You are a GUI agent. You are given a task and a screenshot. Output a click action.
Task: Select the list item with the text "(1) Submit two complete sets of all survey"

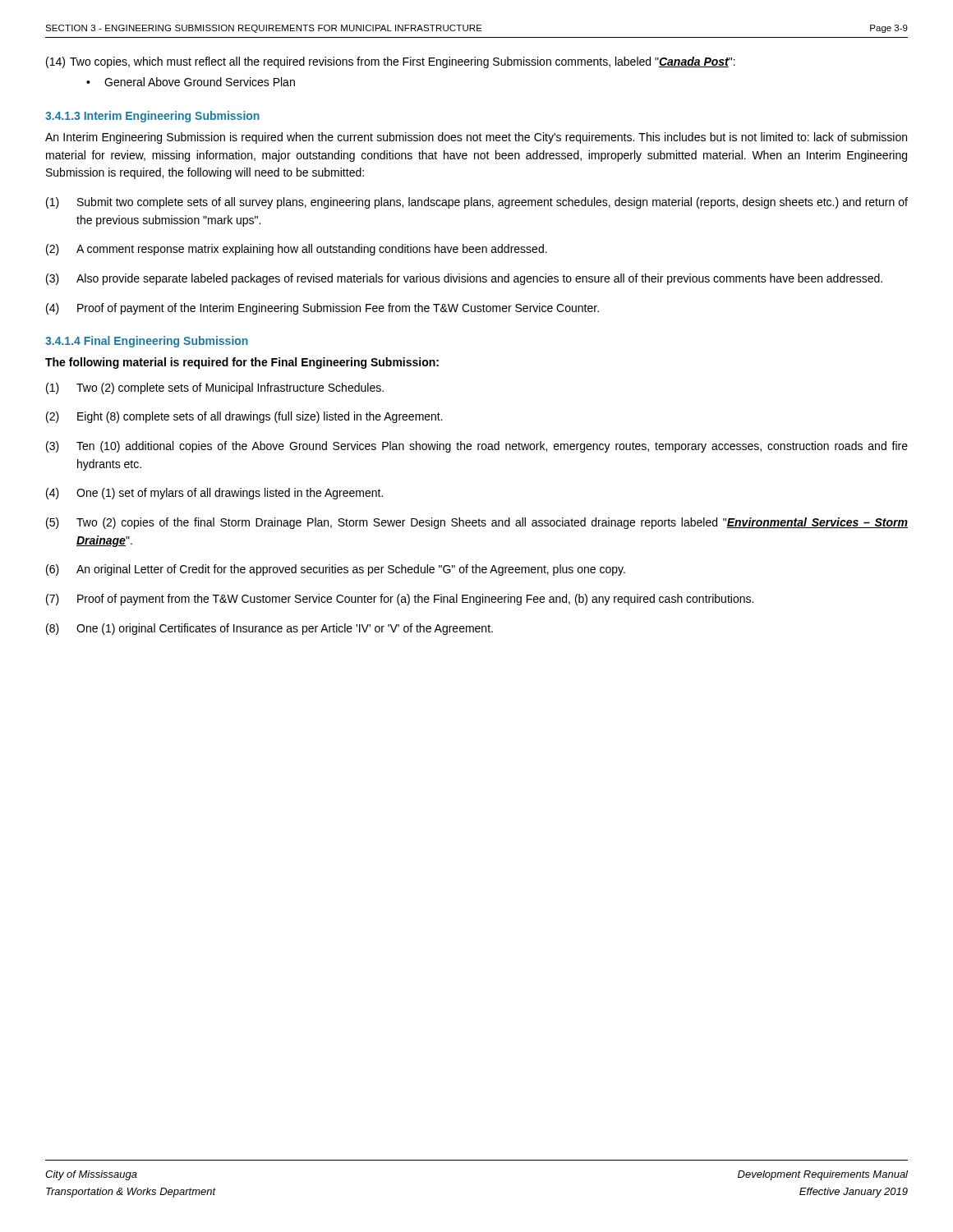coord(476,212)
